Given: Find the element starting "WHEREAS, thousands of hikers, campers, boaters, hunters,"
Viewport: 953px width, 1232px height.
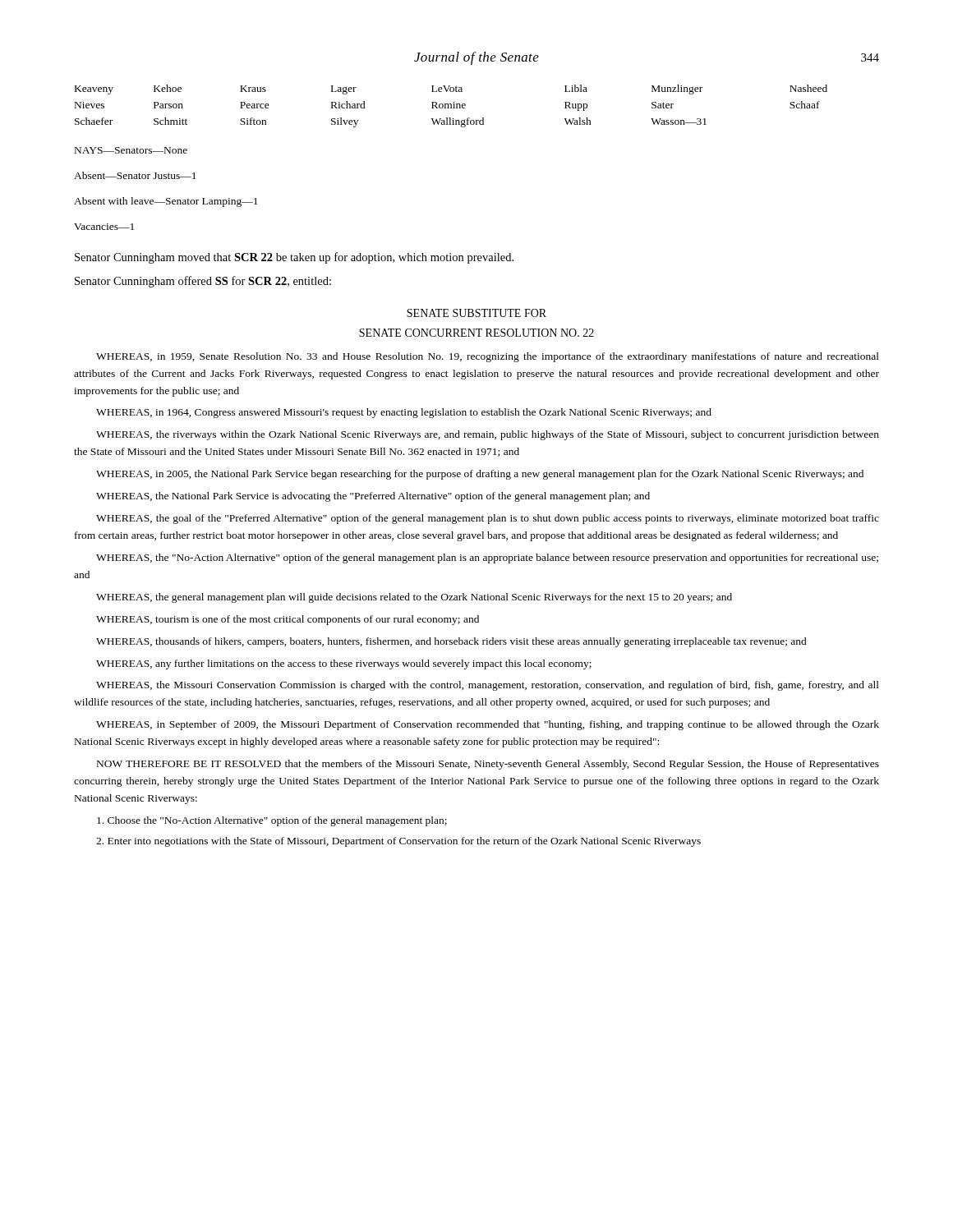Looking at the screenshot, I should (451, 641).
